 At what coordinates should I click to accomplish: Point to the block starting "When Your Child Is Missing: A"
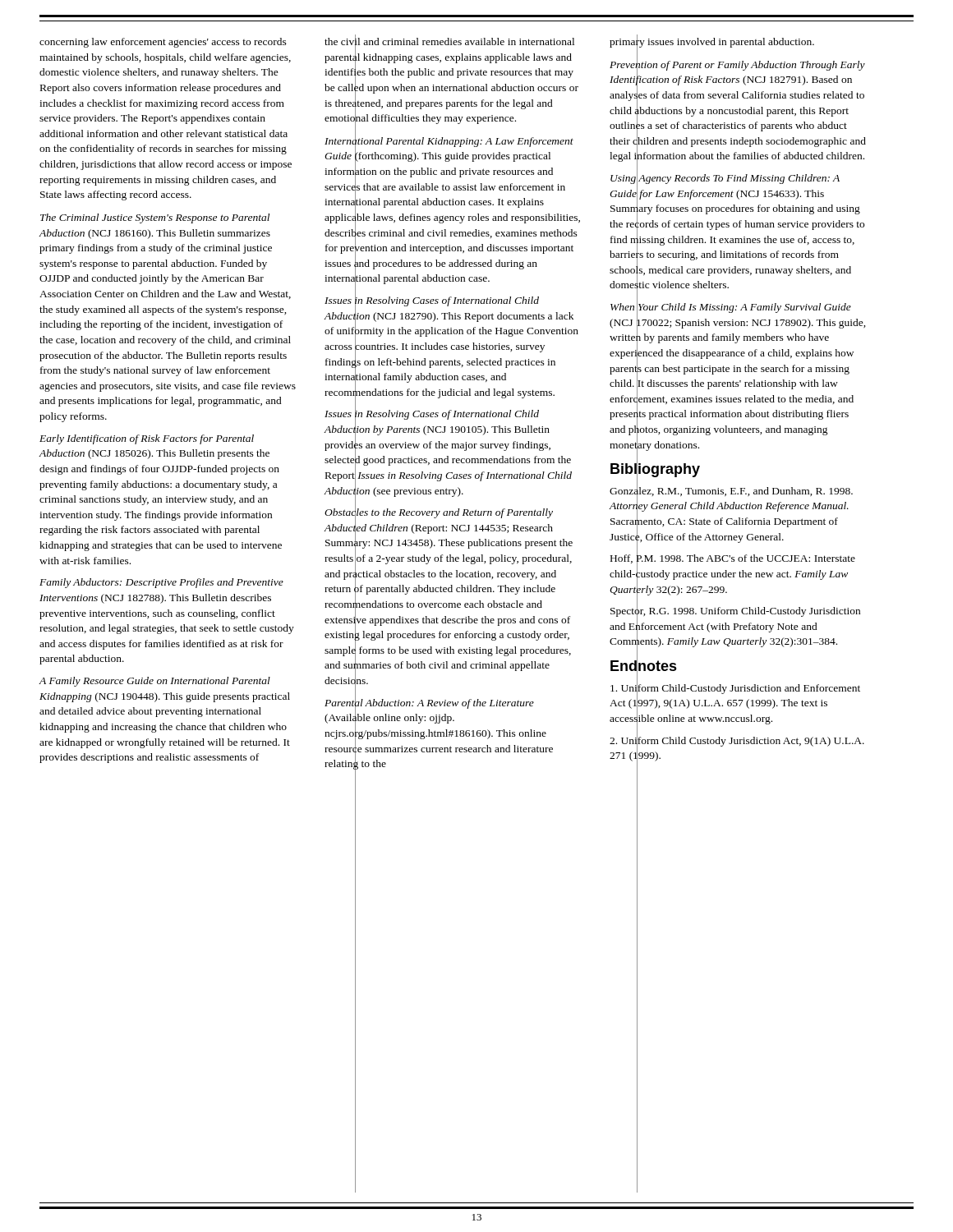click(739, 376)
